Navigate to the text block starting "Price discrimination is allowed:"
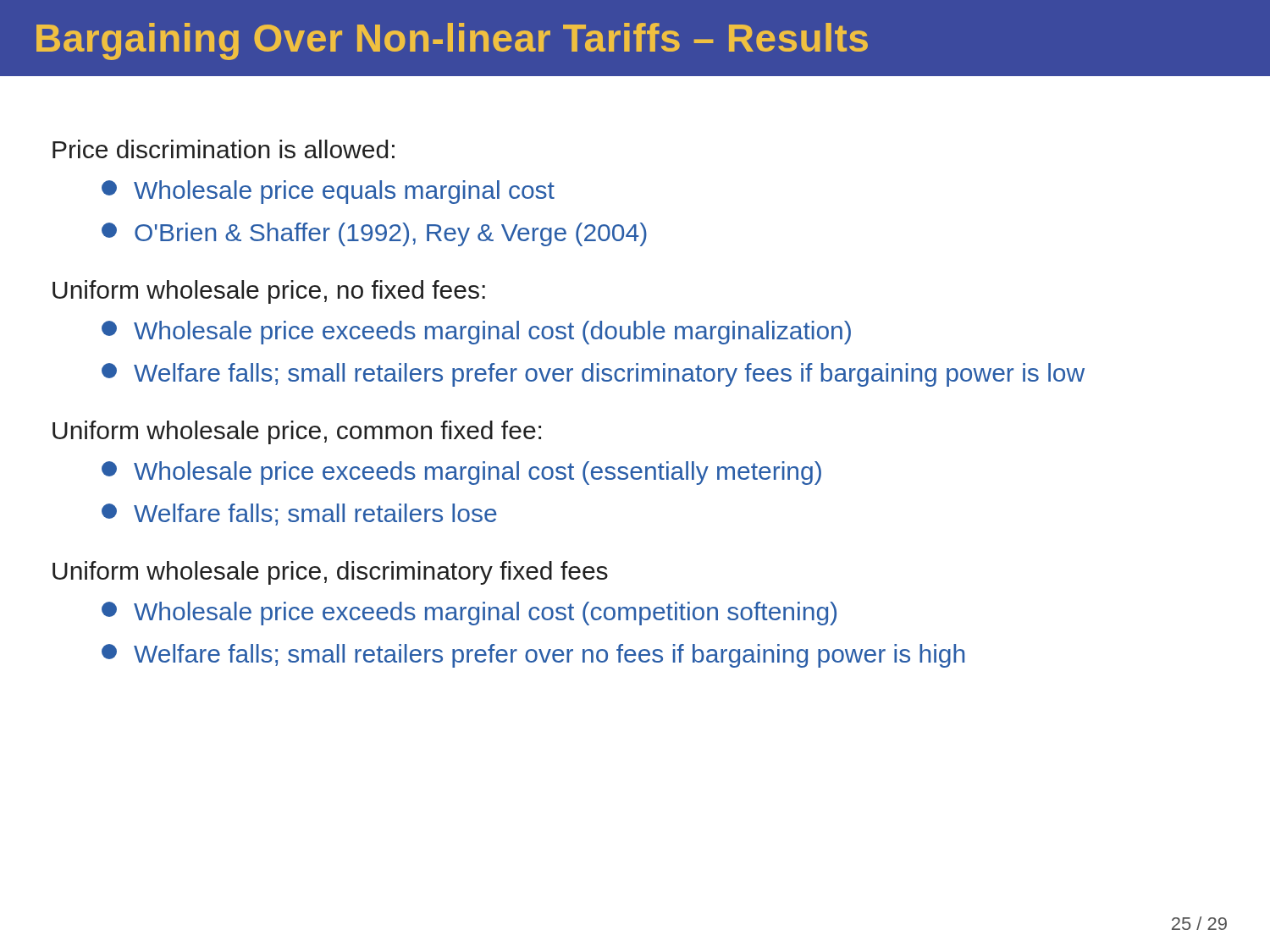 click(x=224, y=149)
